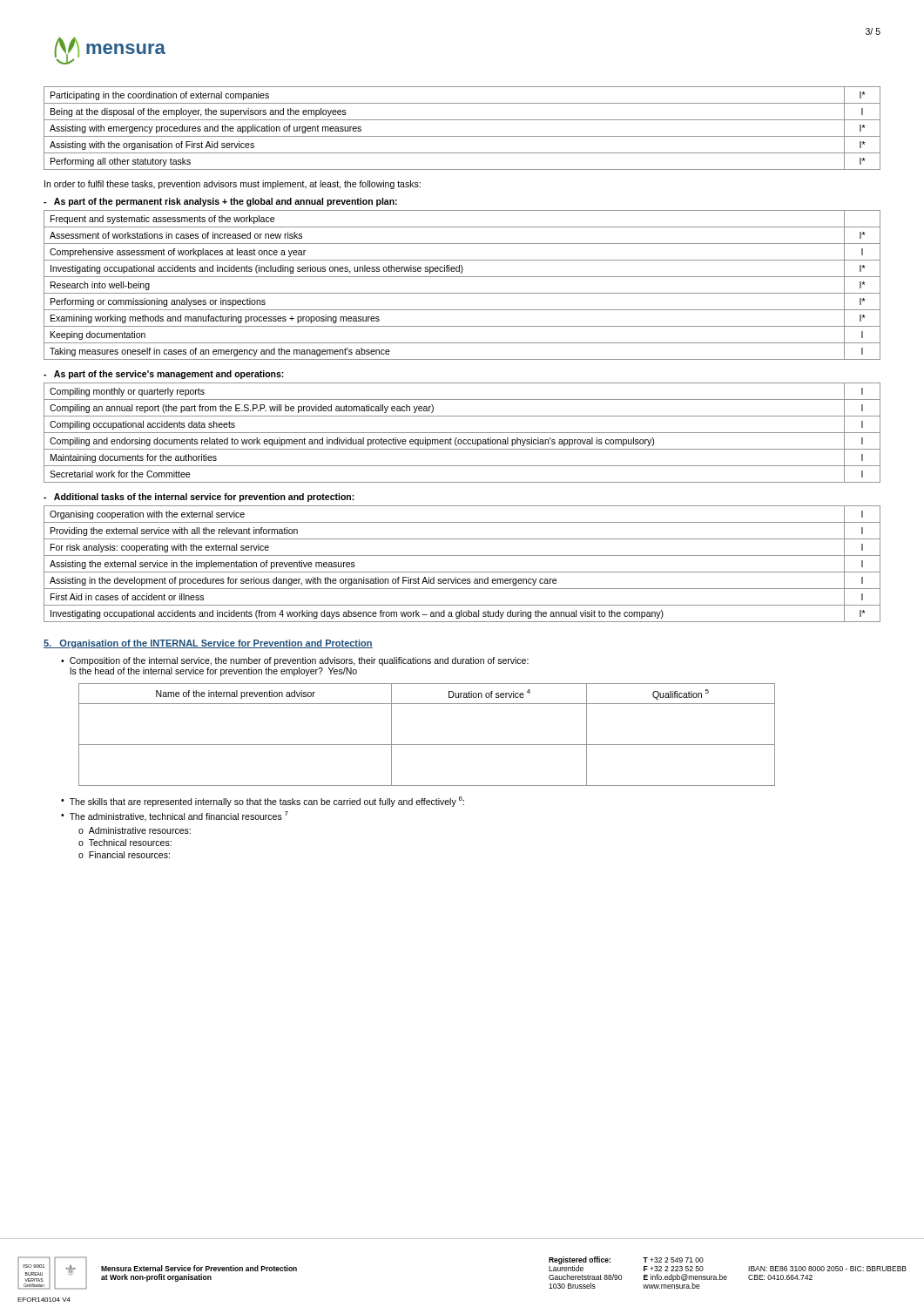The height and width of the screenshot is (1307, 924).
Task: Find the list item with the text "o Financial resources:"
Action: point(124,854)
